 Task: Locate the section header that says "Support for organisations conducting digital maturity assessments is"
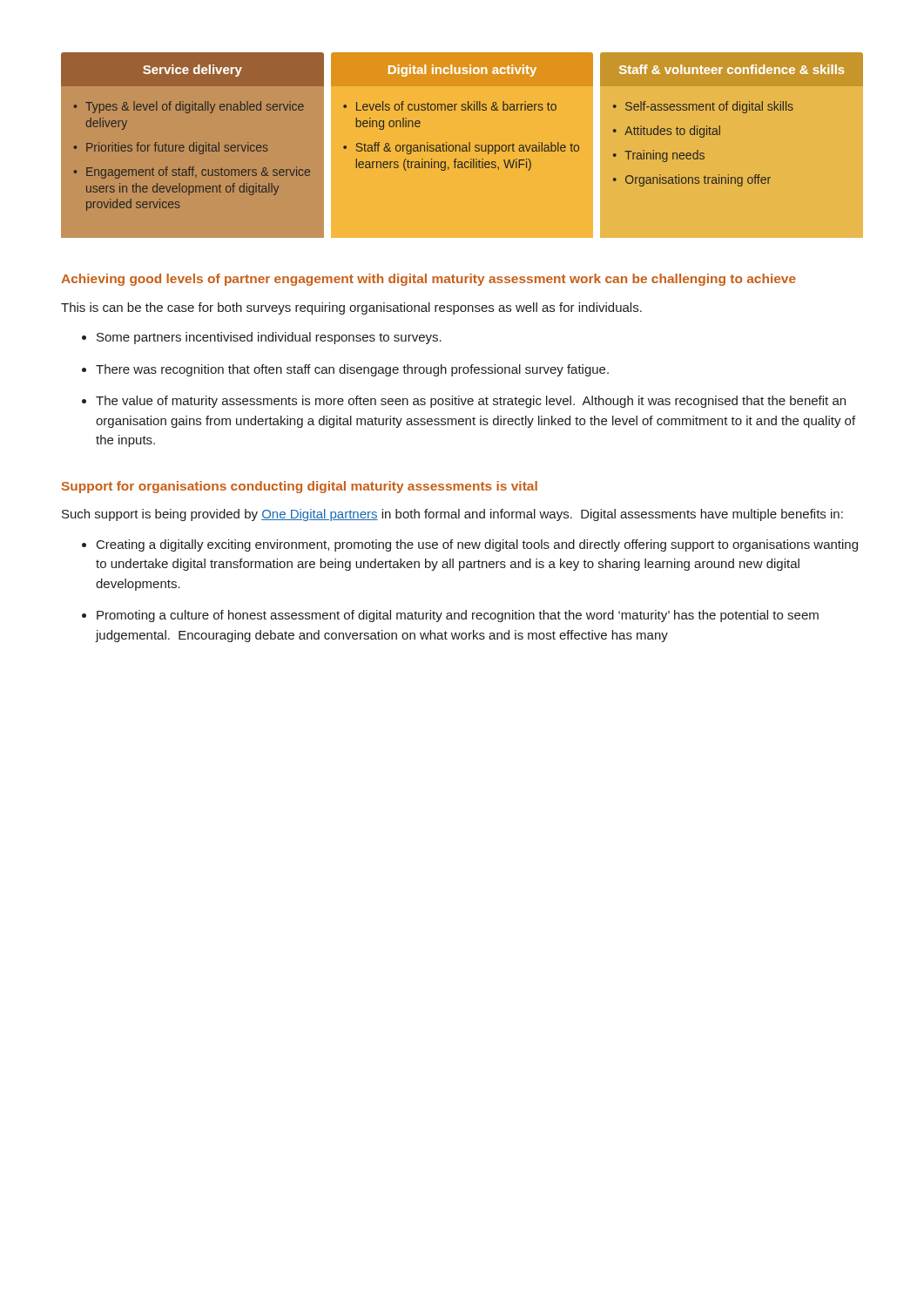point(300,486)
